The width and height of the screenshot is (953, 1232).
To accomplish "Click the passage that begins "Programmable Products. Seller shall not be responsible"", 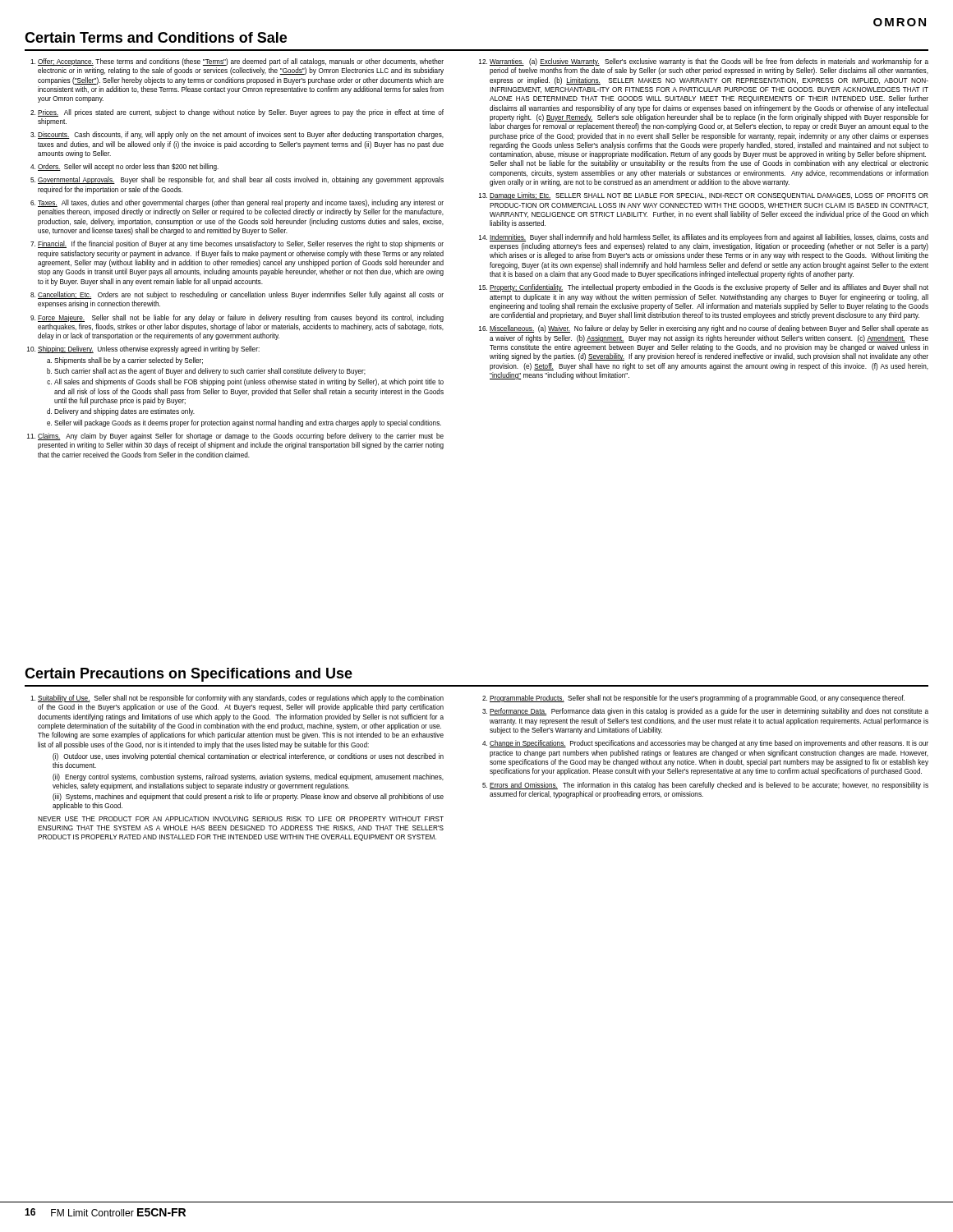I will (702, 699).
